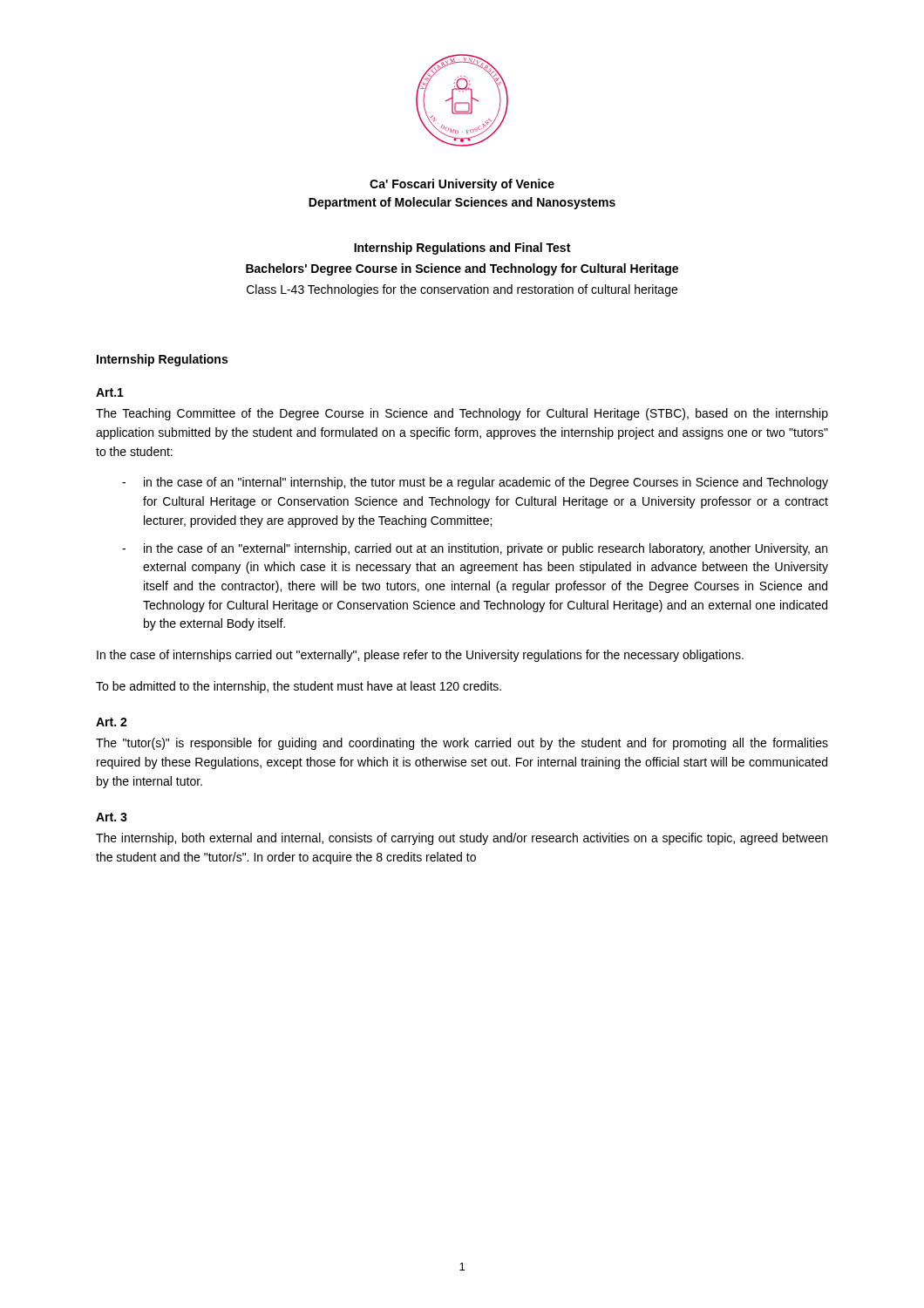Locate the block starting "Ca' Foscari University of"
The image size is (924, 1308).
pyautogui.click(x=462, y=193)
